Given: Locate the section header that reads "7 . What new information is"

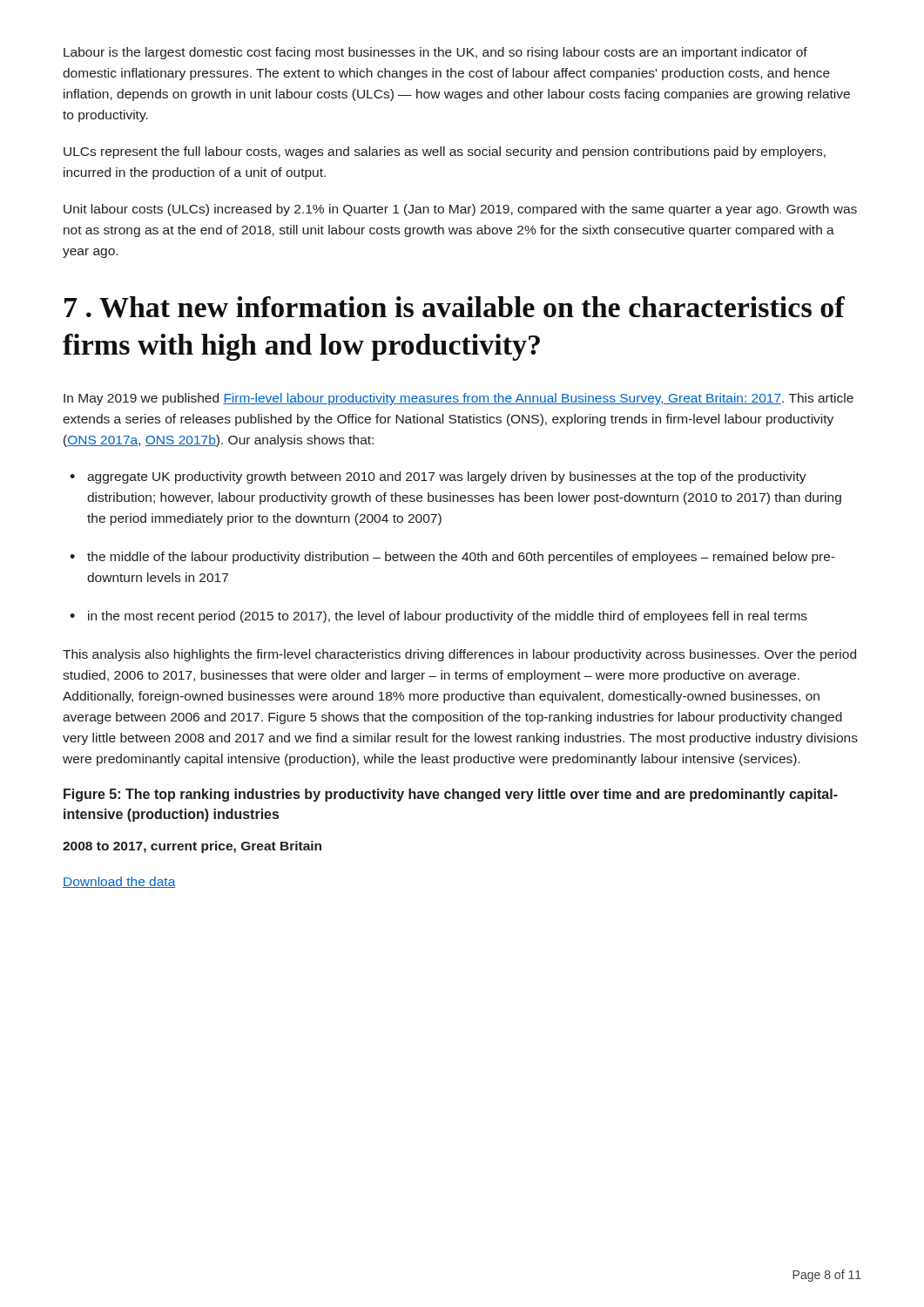Looking at the screenshot, I should 462,326.
